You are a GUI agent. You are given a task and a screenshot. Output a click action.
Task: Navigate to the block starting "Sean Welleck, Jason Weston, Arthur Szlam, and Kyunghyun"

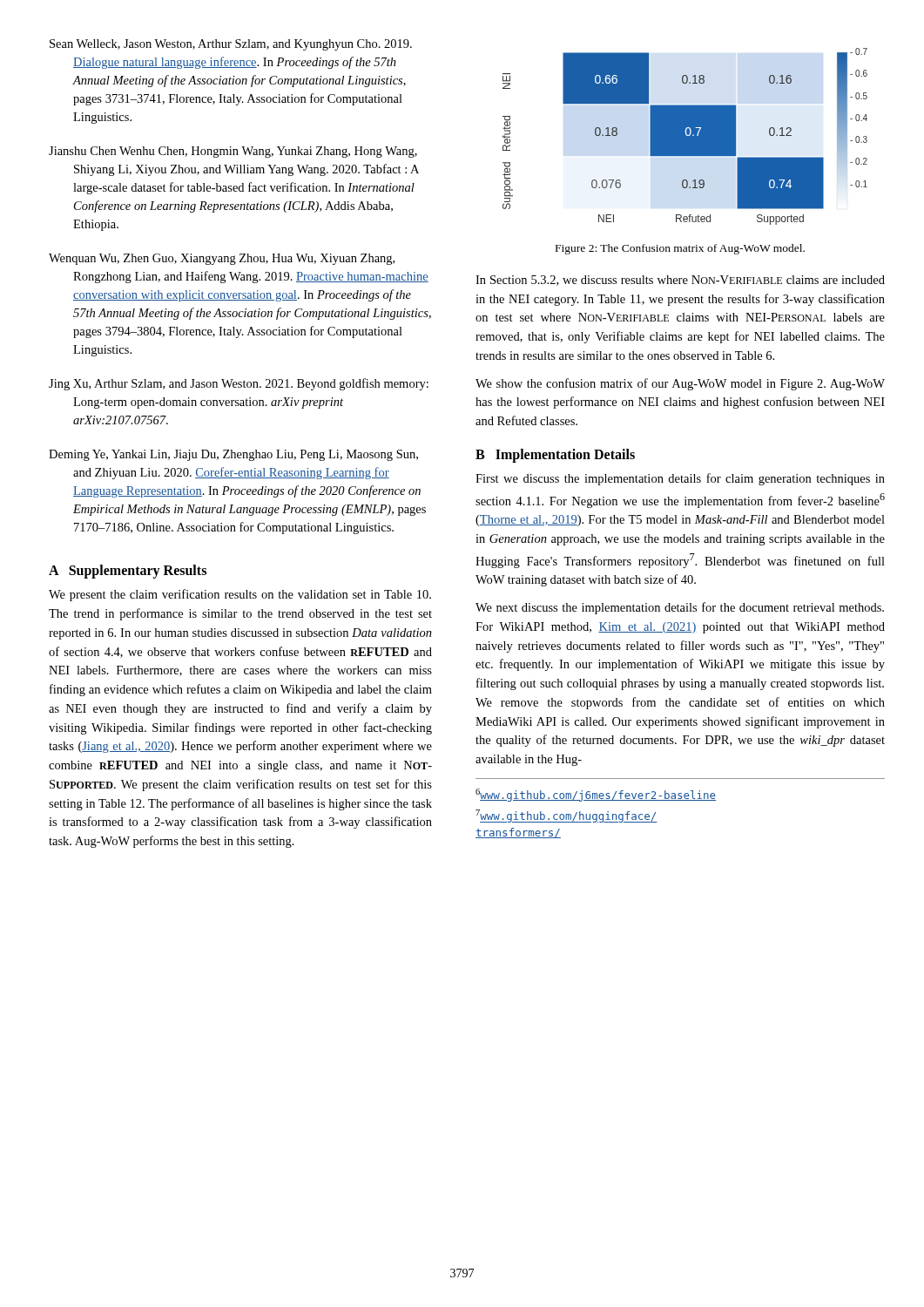point(231,80)
